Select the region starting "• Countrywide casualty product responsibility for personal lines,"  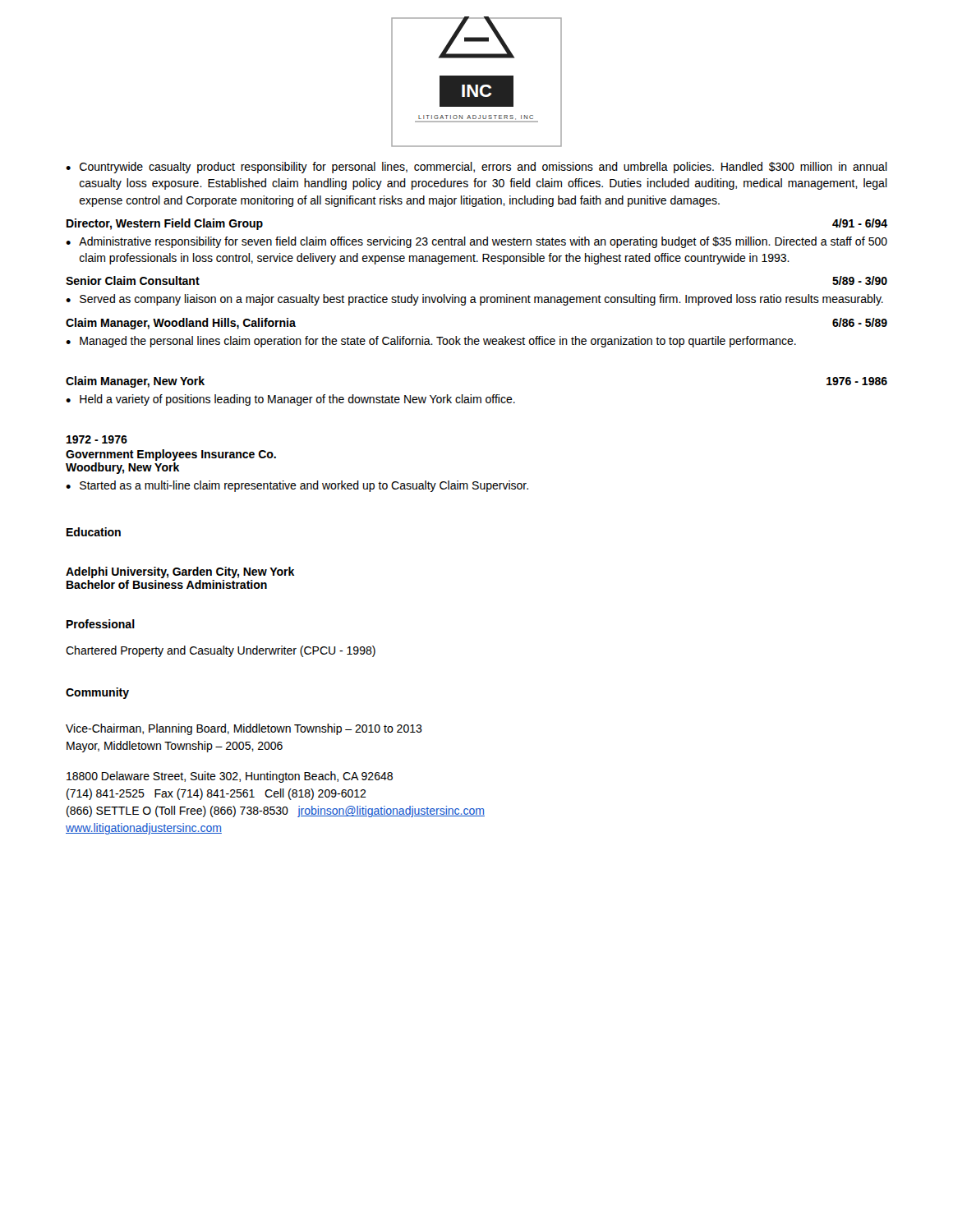(x=476, y=184)
